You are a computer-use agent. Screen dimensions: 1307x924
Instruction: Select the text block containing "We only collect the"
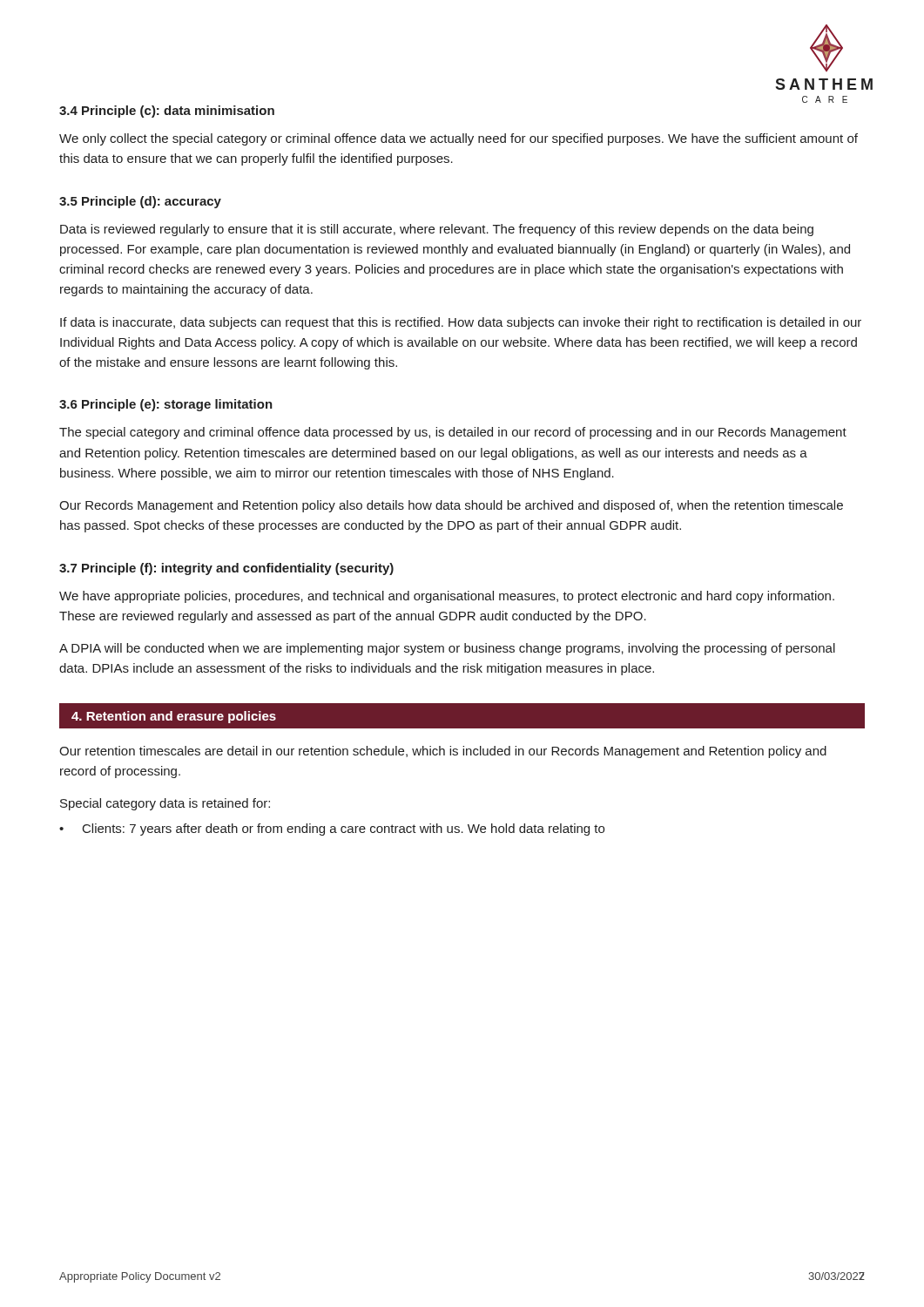458,148
